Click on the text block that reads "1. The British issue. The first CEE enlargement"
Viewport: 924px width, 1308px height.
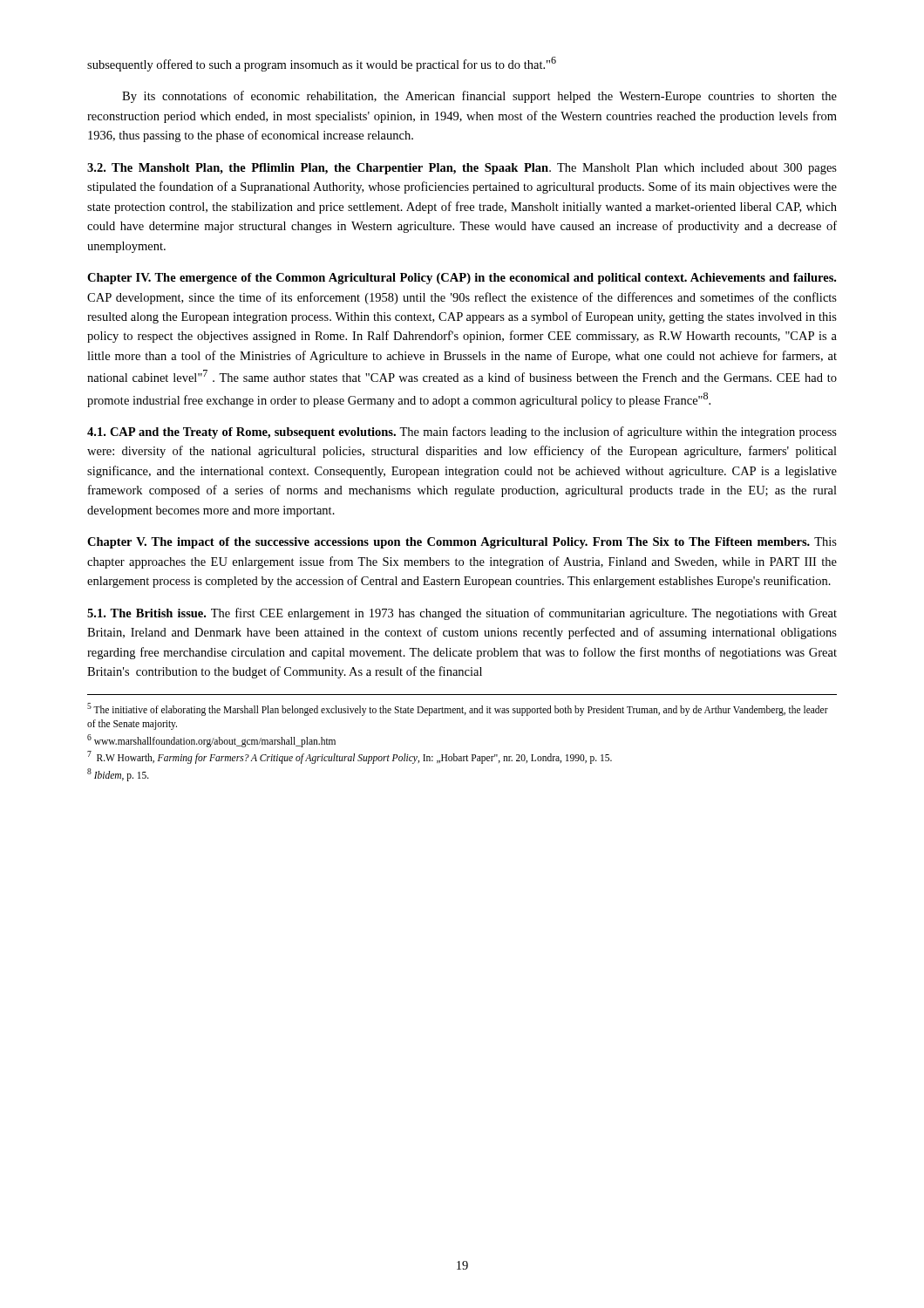(462, 642)
